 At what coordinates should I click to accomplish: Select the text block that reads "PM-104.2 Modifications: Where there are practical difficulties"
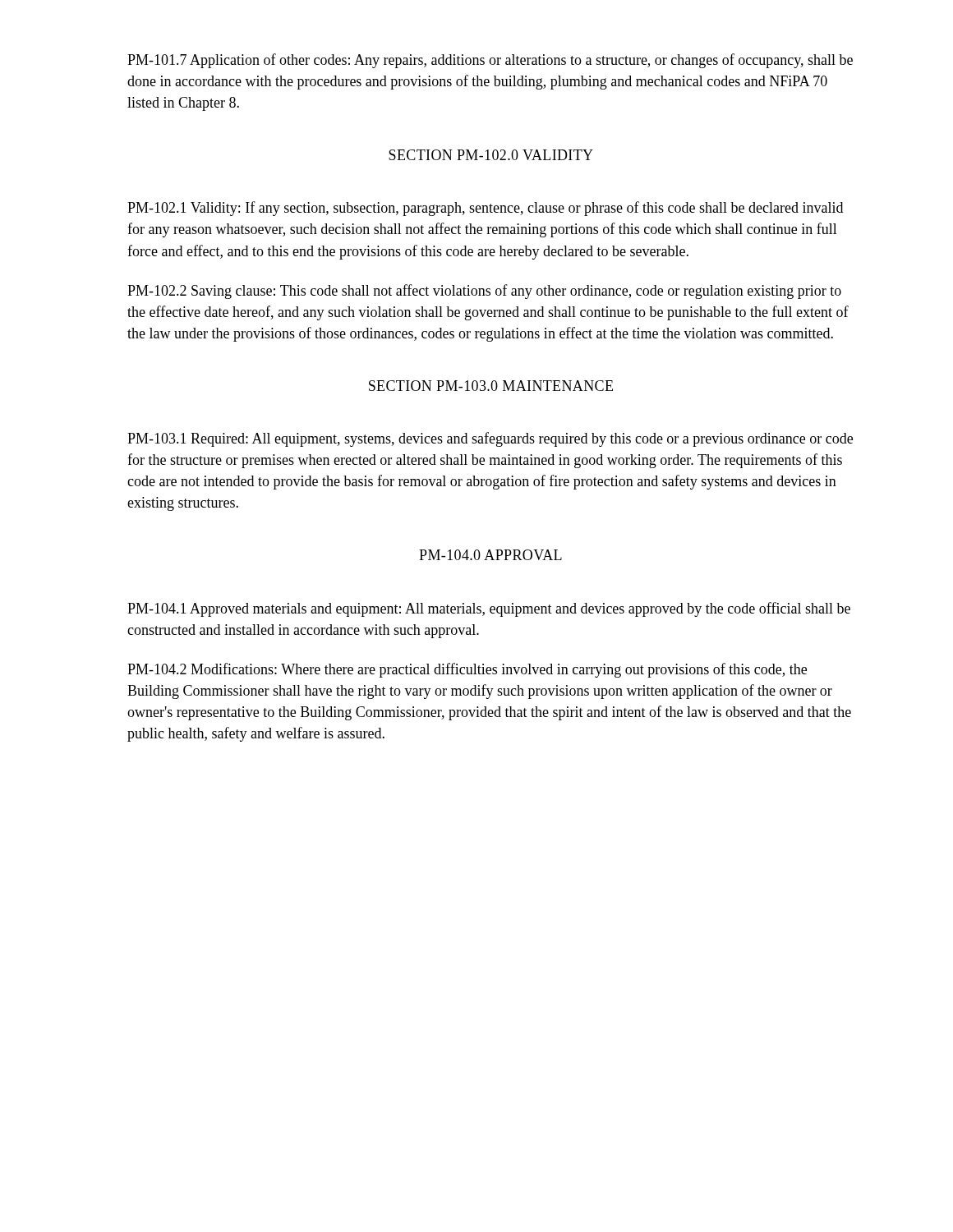489,701
